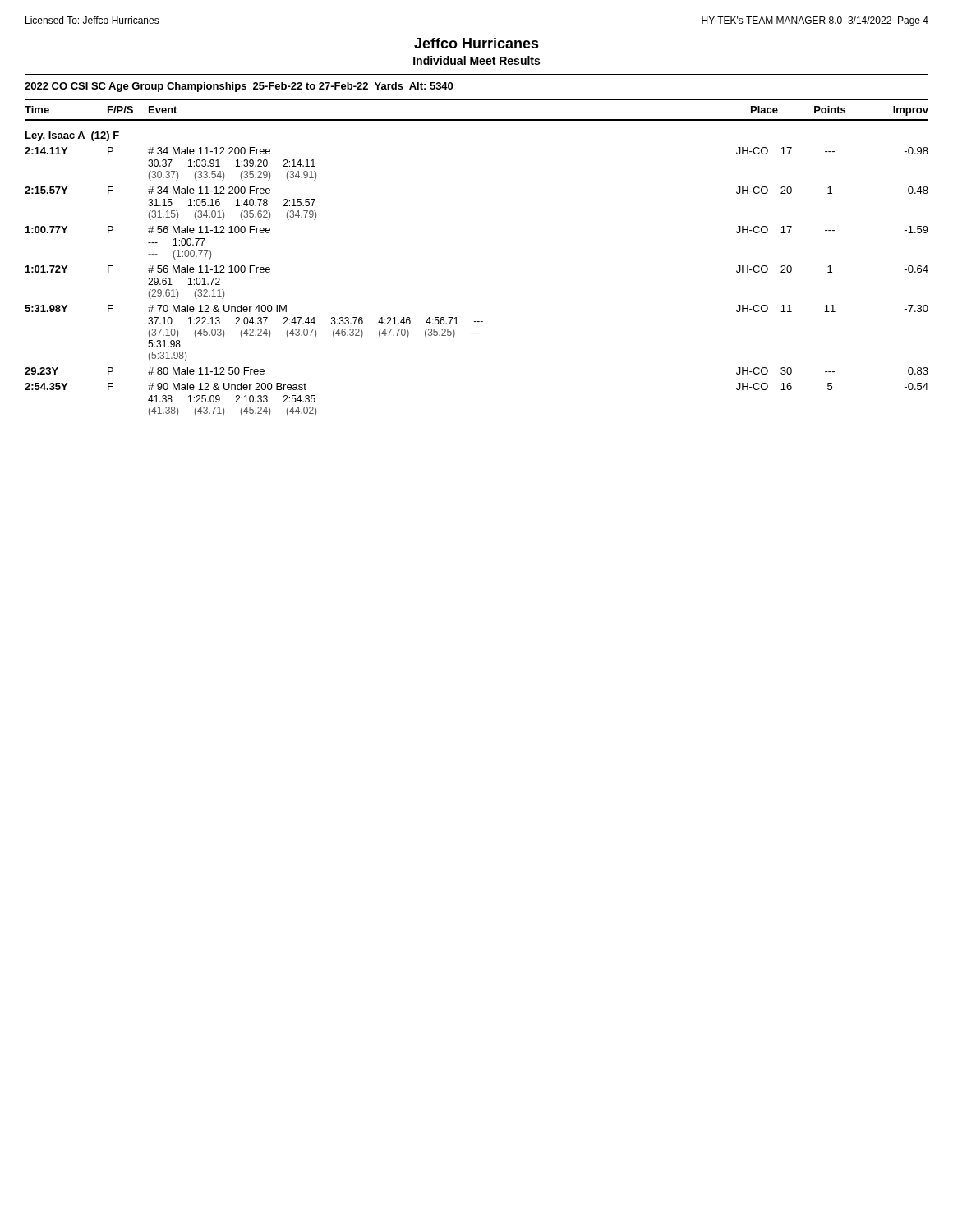The width and height of the screenshot is (953, 1232).
Task: Click on the table containing "Time F/P/S Event"
Action: click(x=476, y=257)
